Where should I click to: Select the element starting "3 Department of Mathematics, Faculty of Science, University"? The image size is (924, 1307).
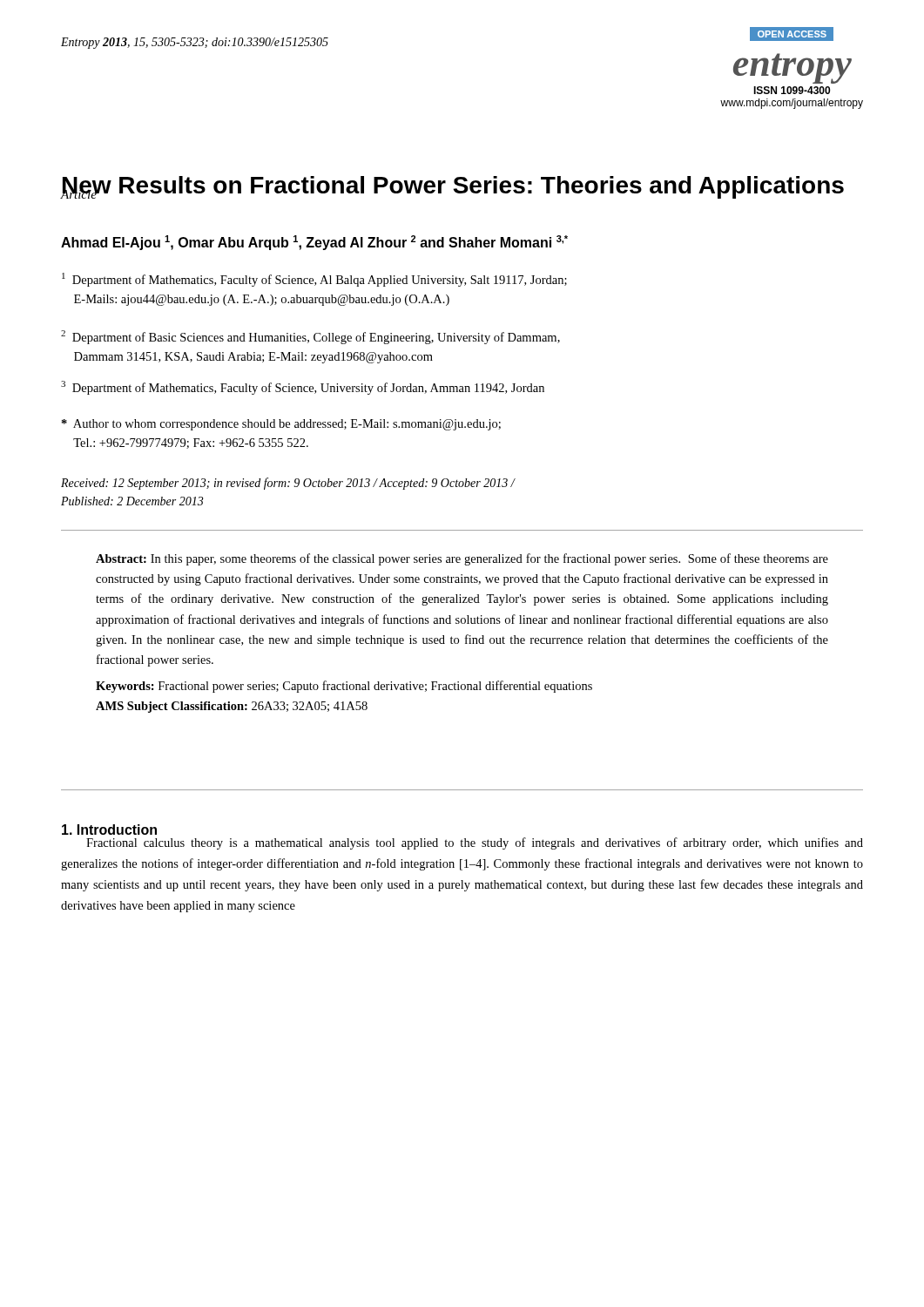tap(303, 386)
